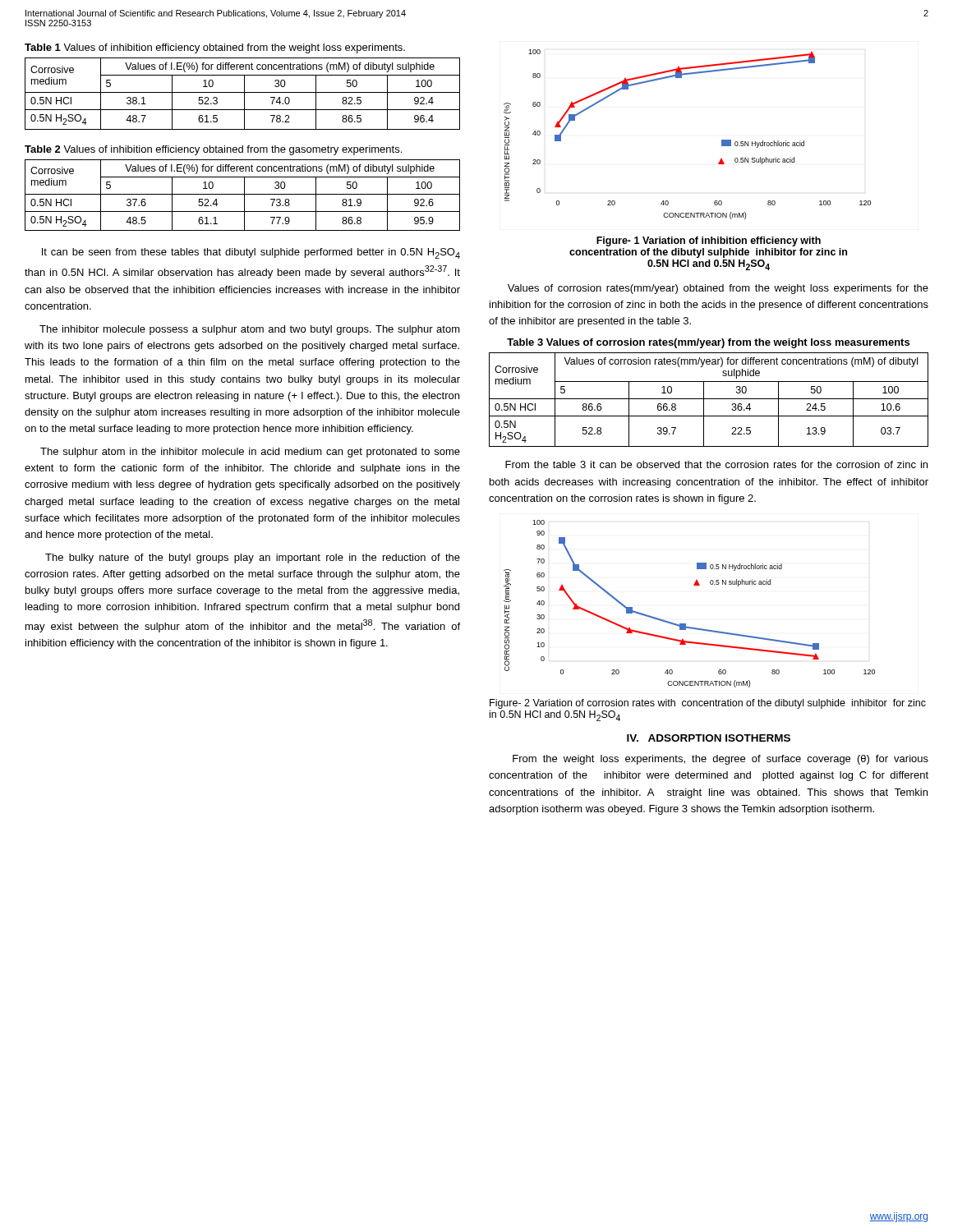Point to the block beginning "It can be"
The width and height of the screenshot is (953, 1232).
pos(242,279)
